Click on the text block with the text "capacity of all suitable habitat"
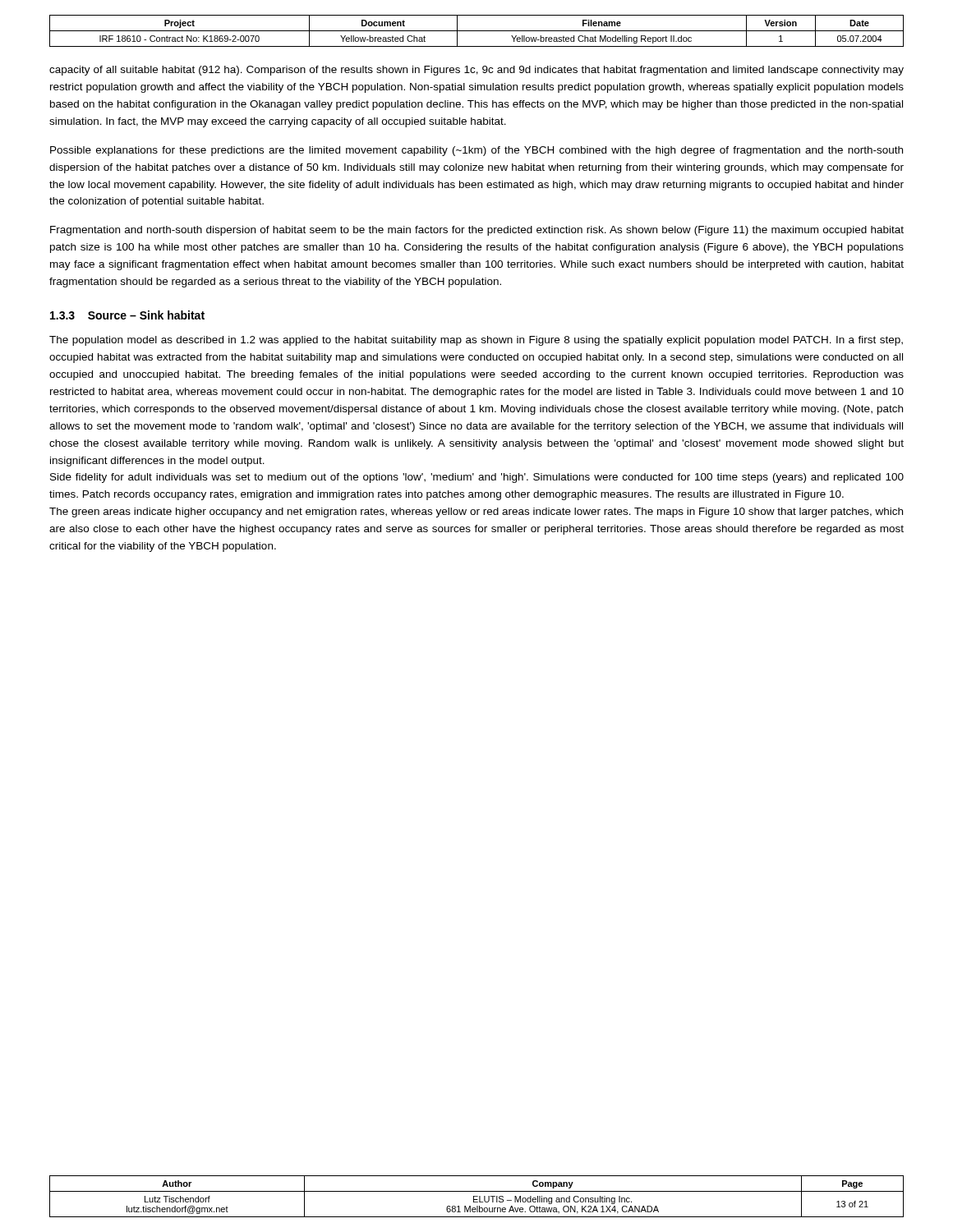Screen dimensions: 1232x953 (476, 95)
